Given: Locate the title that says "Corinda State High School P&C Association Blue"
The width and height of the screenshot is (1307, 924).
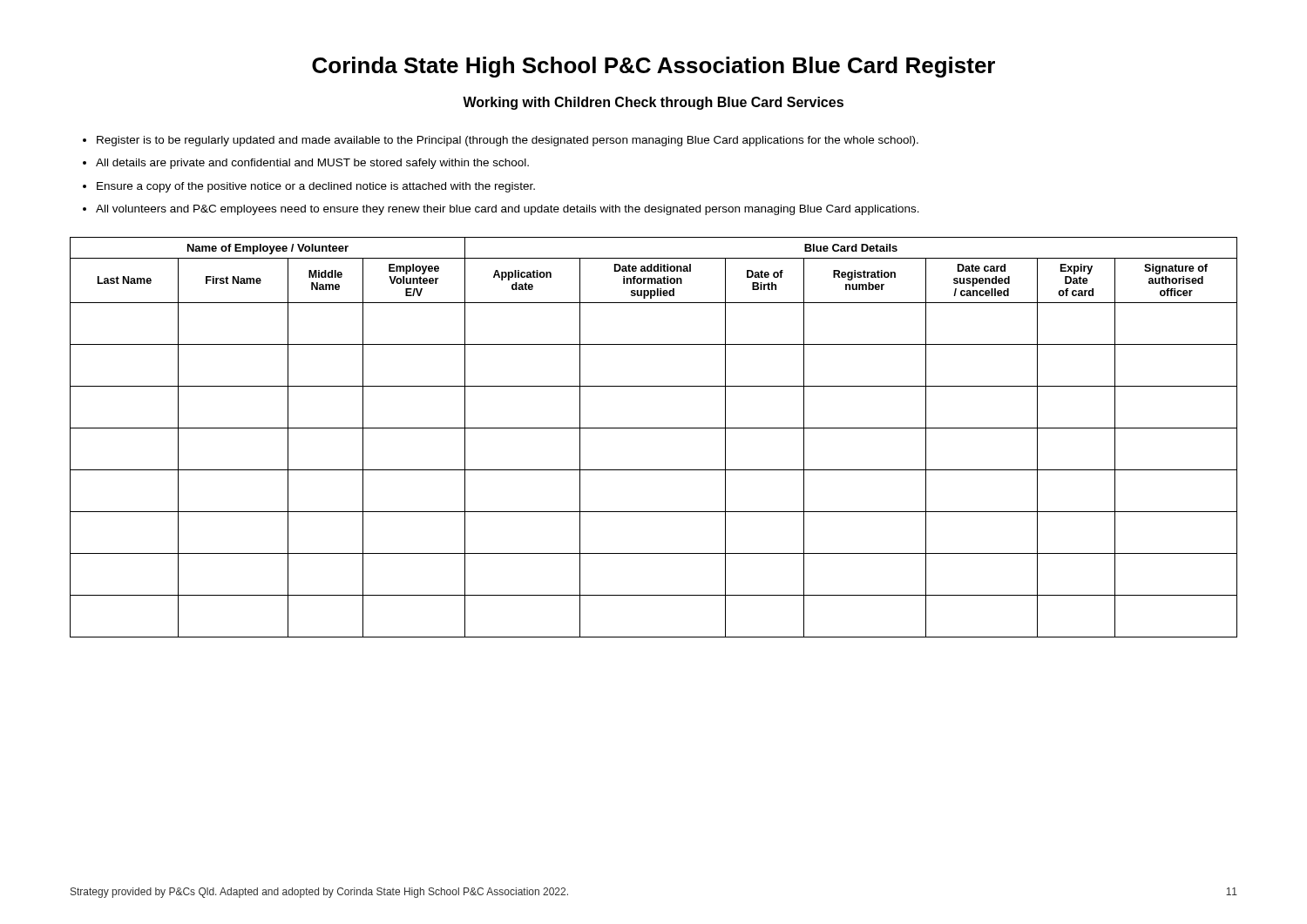Looking at the screenshot, I should pos(653,65).
